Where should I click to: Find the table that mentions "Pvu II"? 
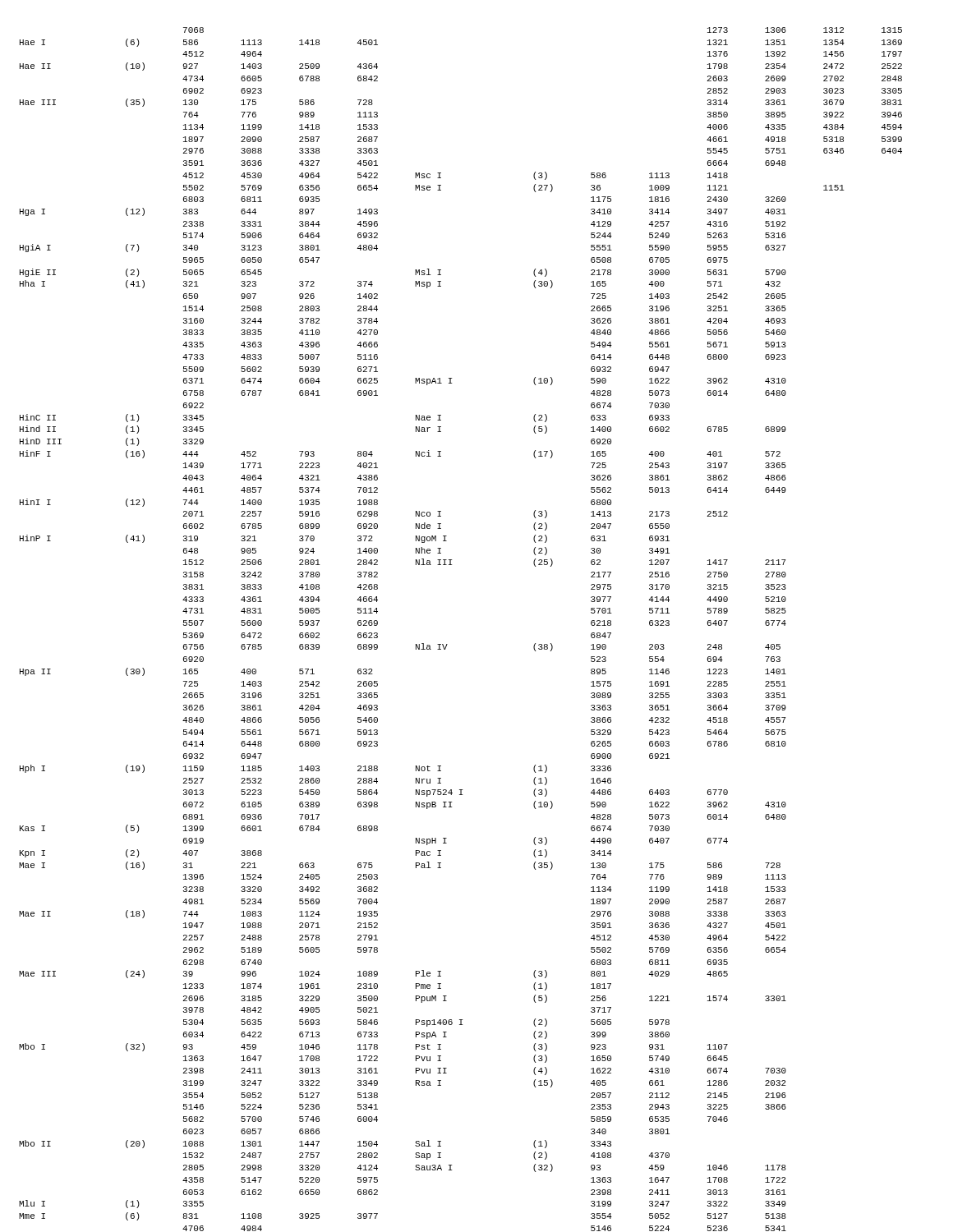476,628
